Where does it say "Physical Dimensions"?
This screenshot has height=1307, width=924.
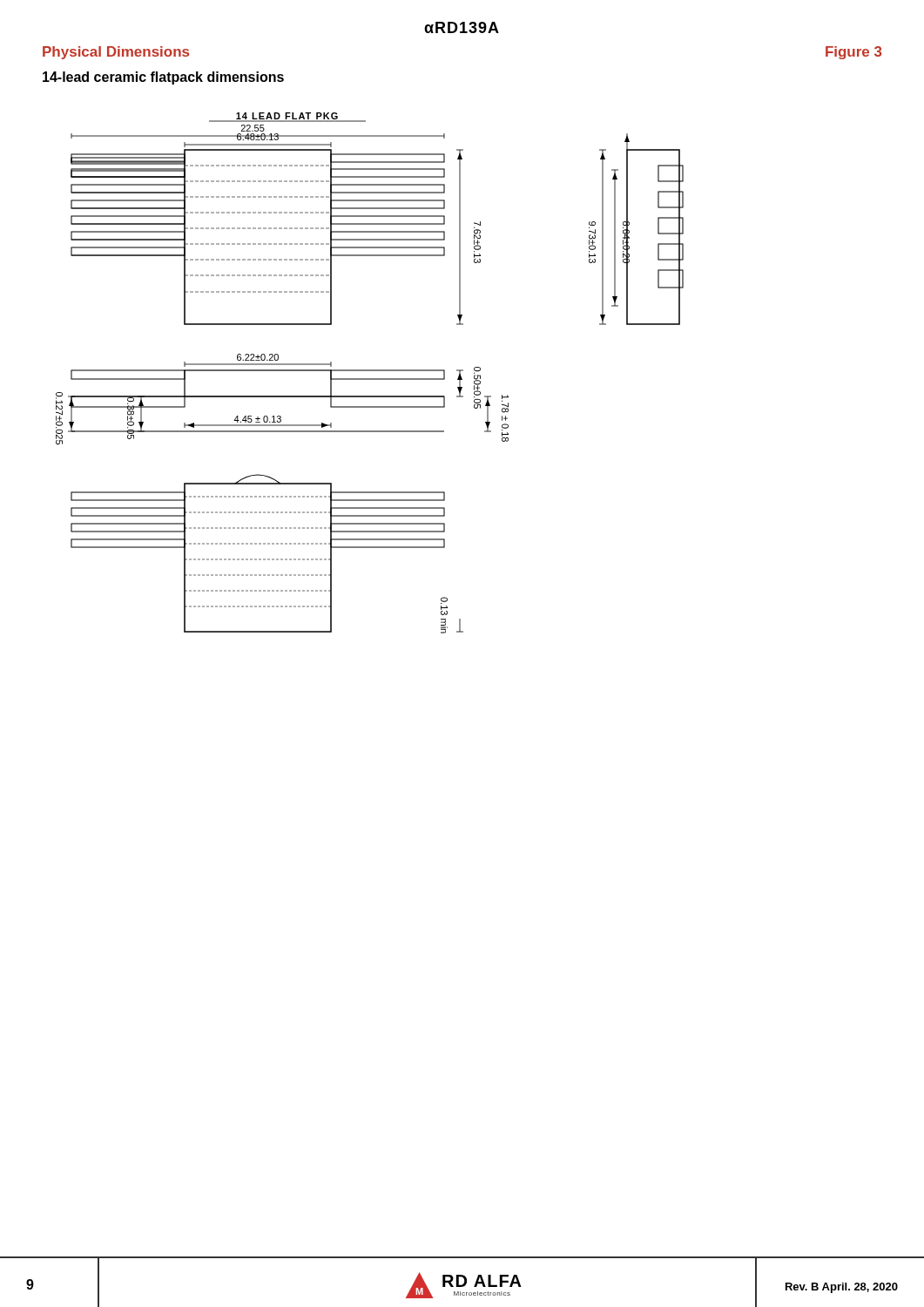coord(116,52)
